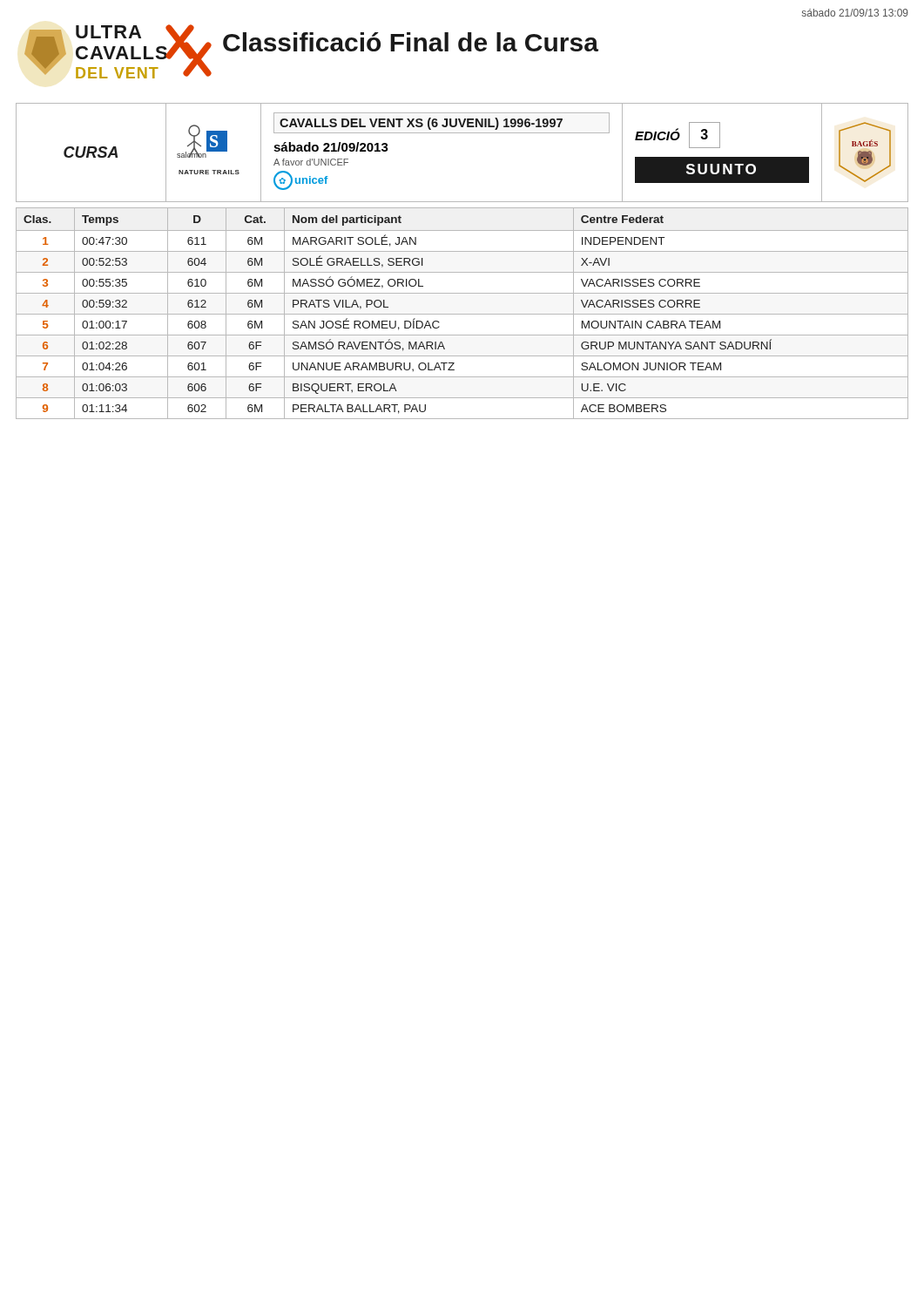Click on the block starting "sábado 21/09/2013"
The image size is (924, 1307).
coord(331,146)
